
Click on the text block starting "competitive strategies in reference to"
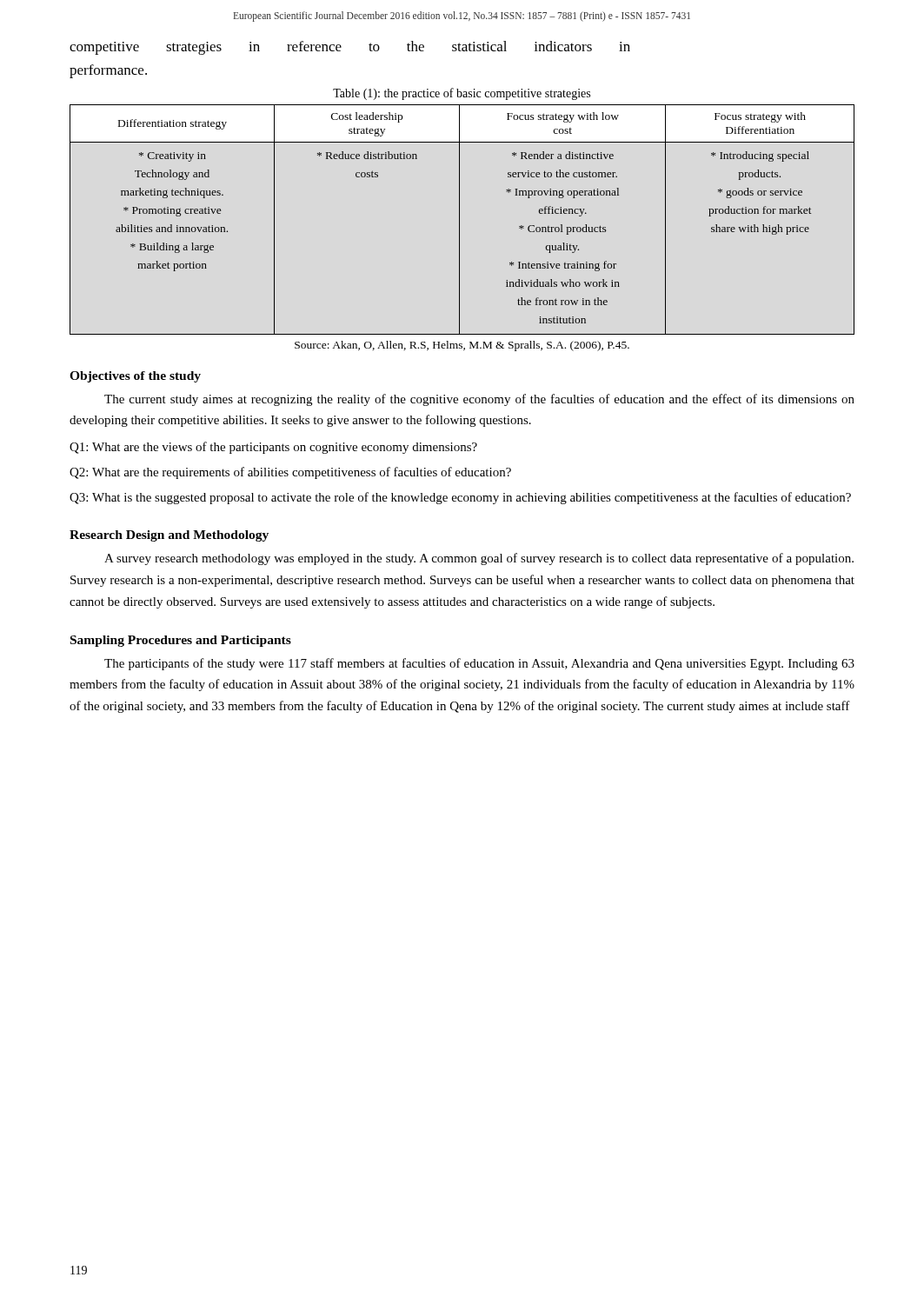89,47
